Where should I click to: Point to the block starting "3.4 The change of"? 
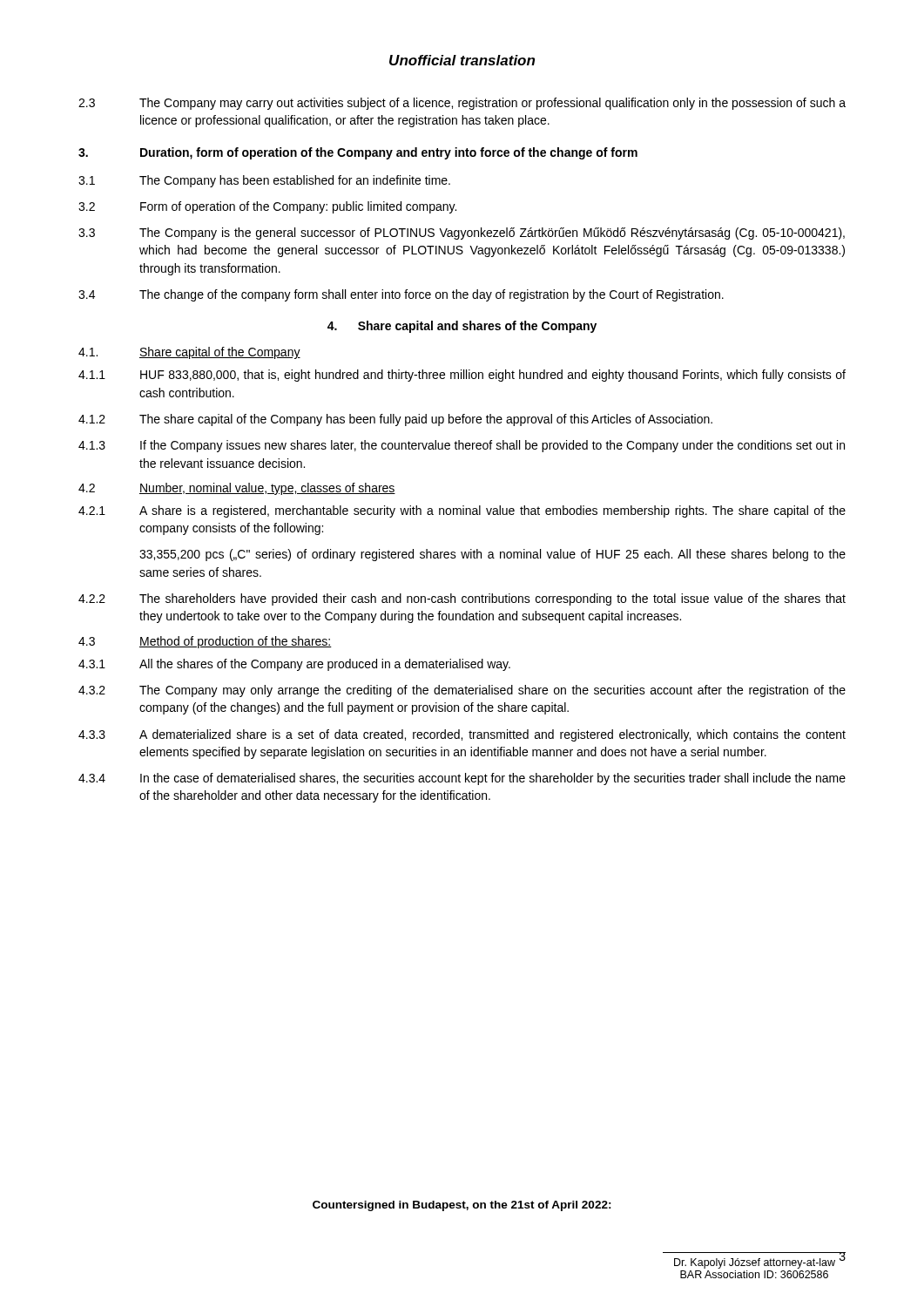pos(462,295)
